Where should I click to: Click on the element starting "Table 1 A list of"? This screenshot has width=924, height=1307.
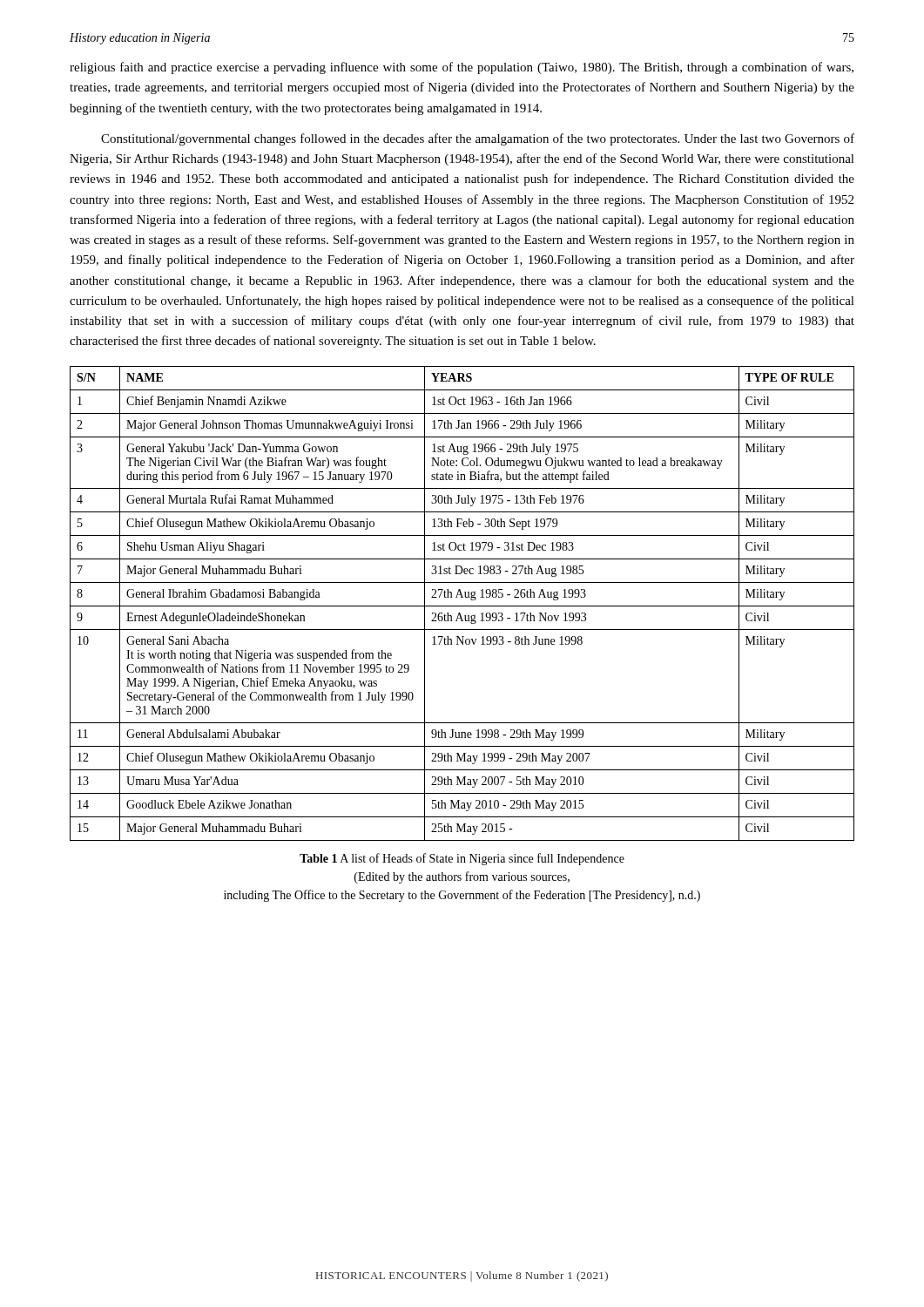click(462, 877)
